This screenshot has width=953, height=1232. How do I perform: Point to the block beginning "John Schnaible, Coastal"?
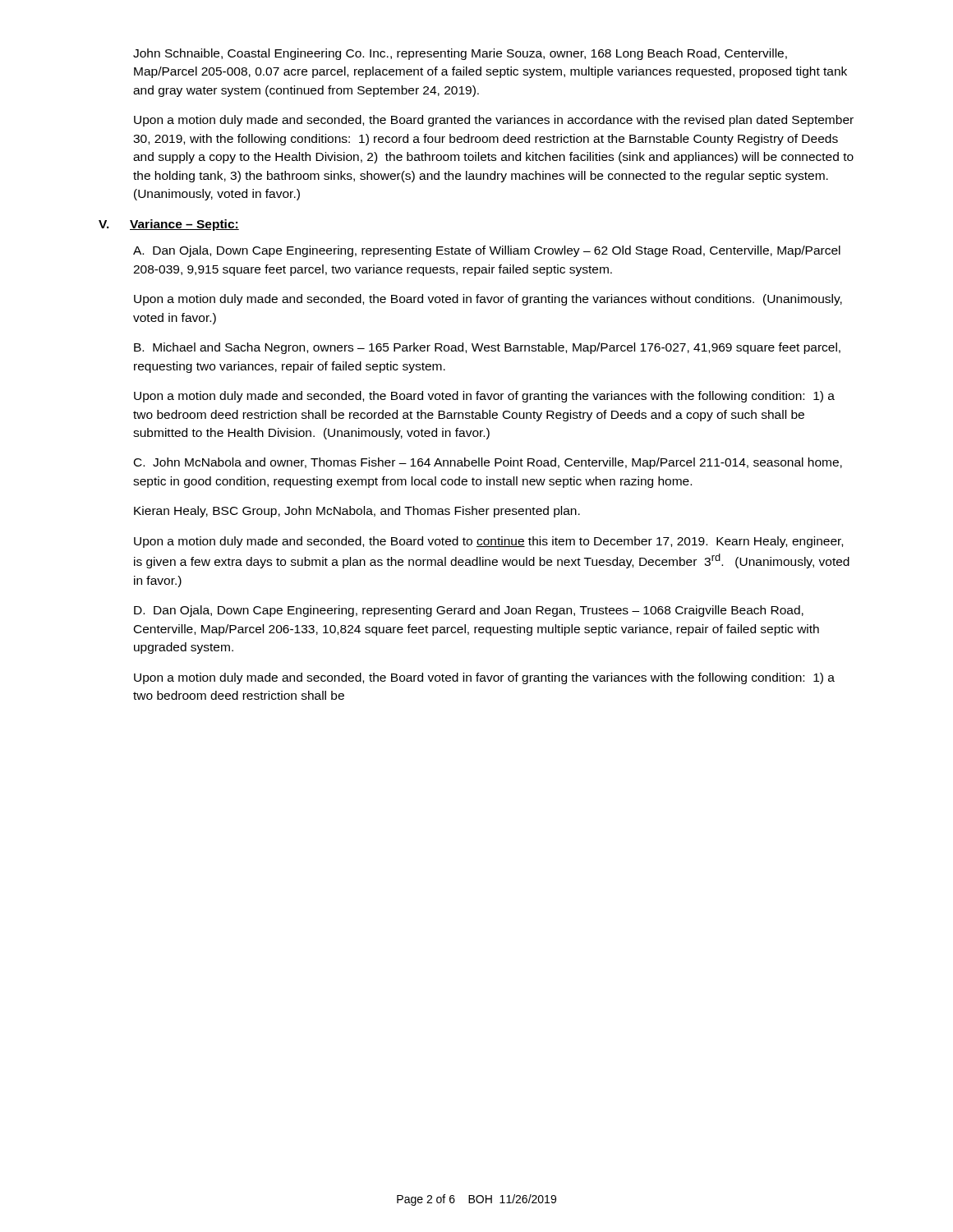tap(490, 71)
